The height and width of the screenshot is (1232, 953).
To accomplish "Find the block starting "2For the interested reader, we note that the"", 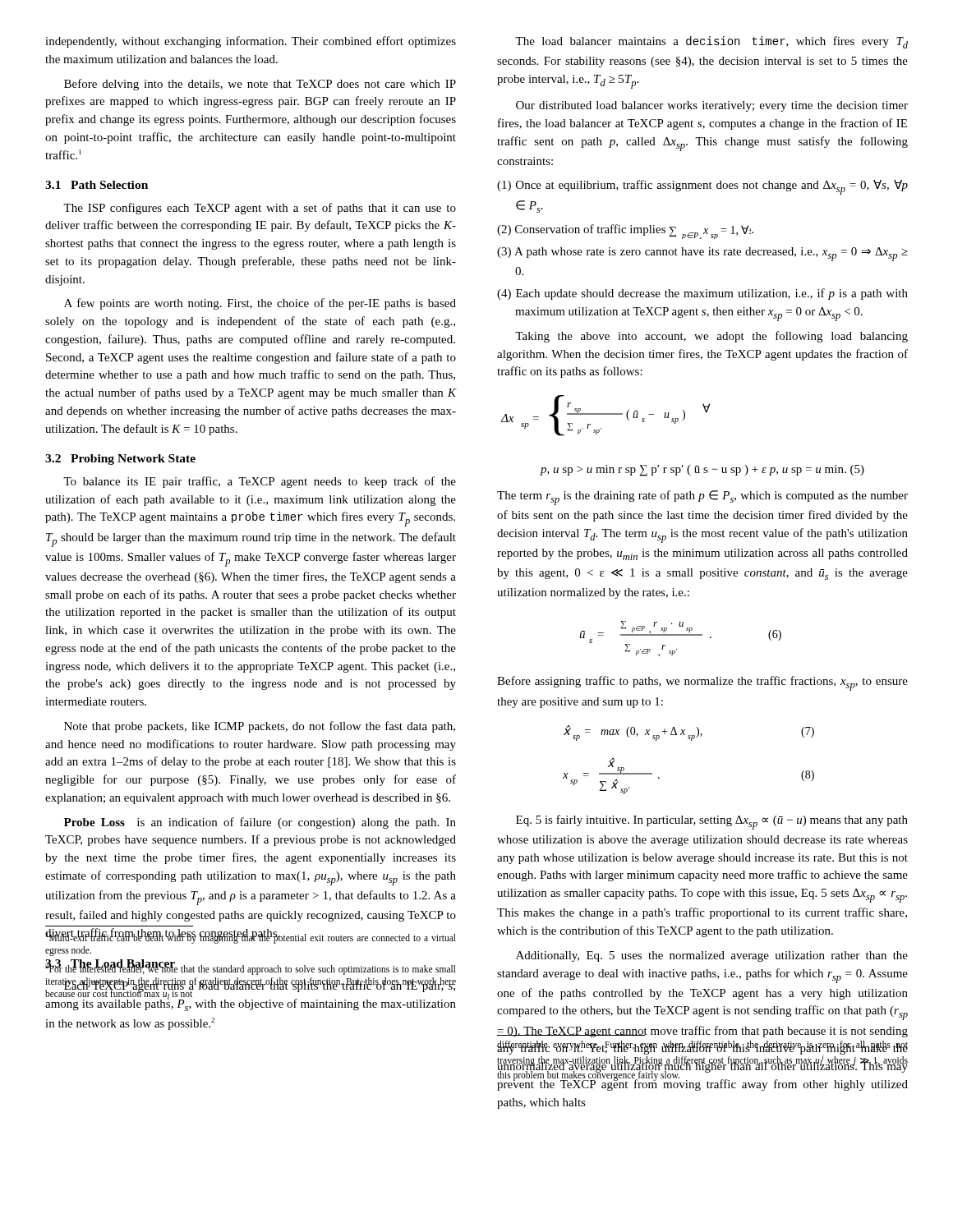I will click(x=251, y=982).
